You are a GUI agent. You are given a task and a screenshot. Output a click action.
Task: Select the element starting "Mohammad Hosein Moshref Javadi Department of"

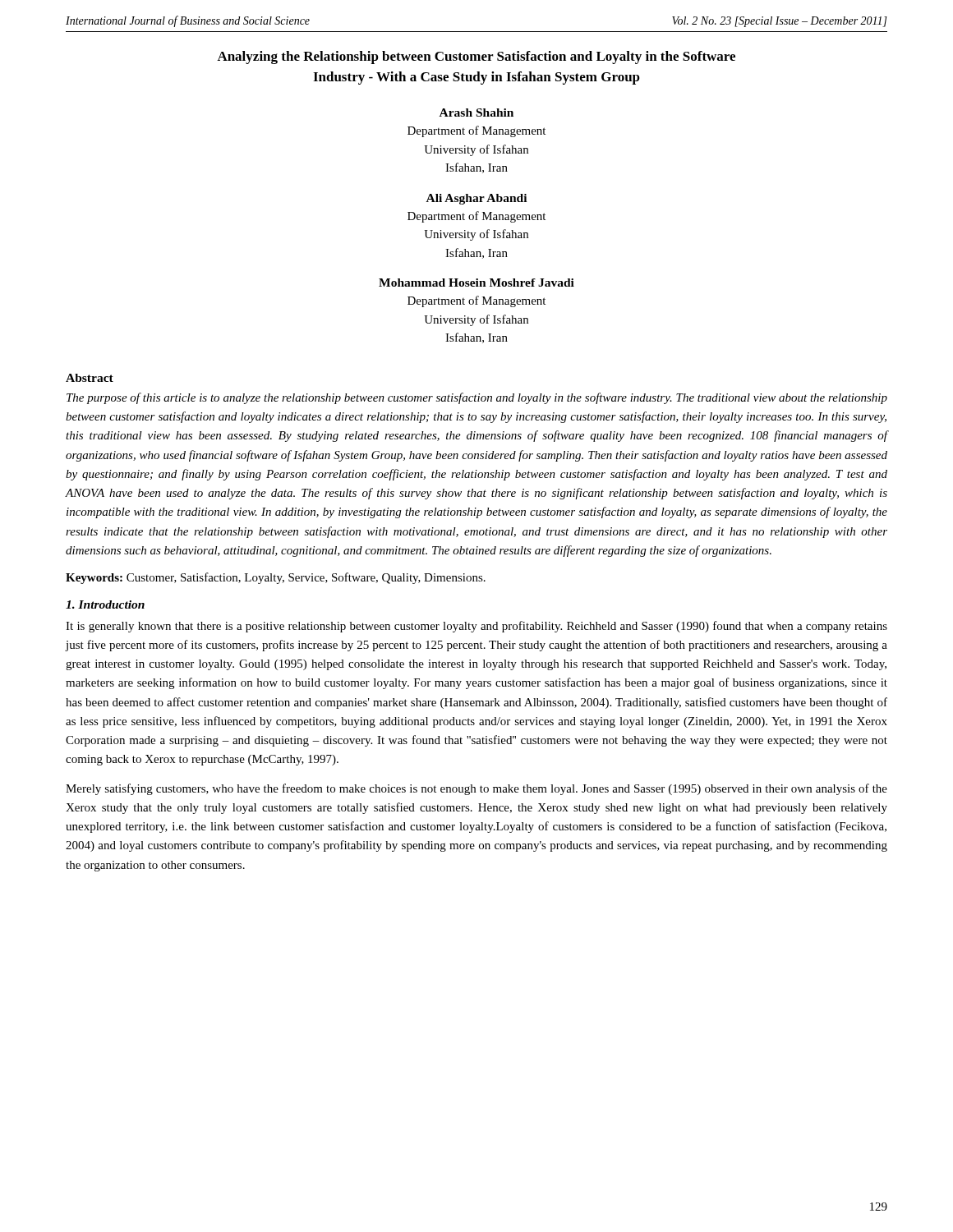point(476,311)
